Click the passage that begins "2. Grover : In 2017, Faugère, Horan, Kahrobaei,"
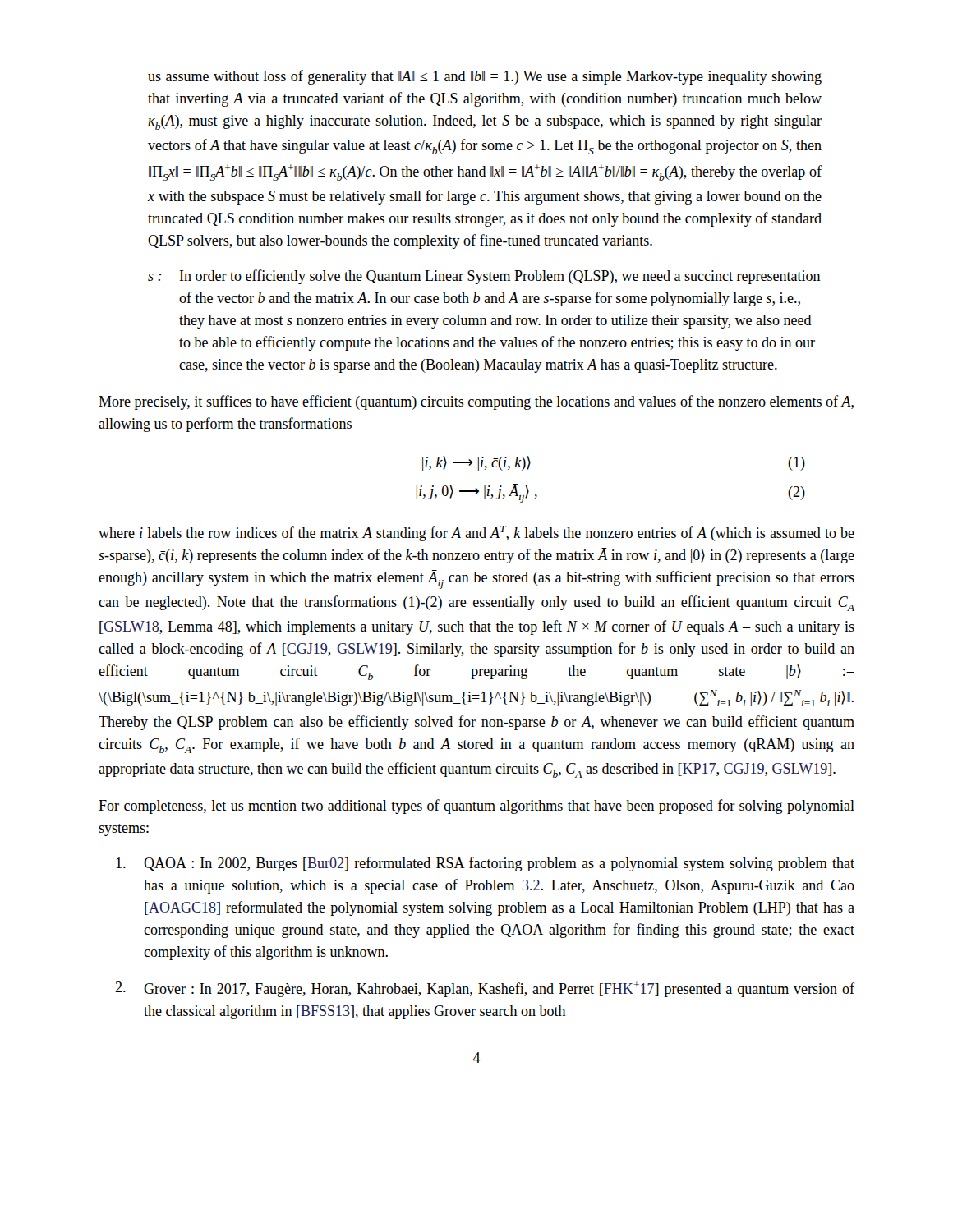The image size is (953, 1232). tap(485, 1000)
